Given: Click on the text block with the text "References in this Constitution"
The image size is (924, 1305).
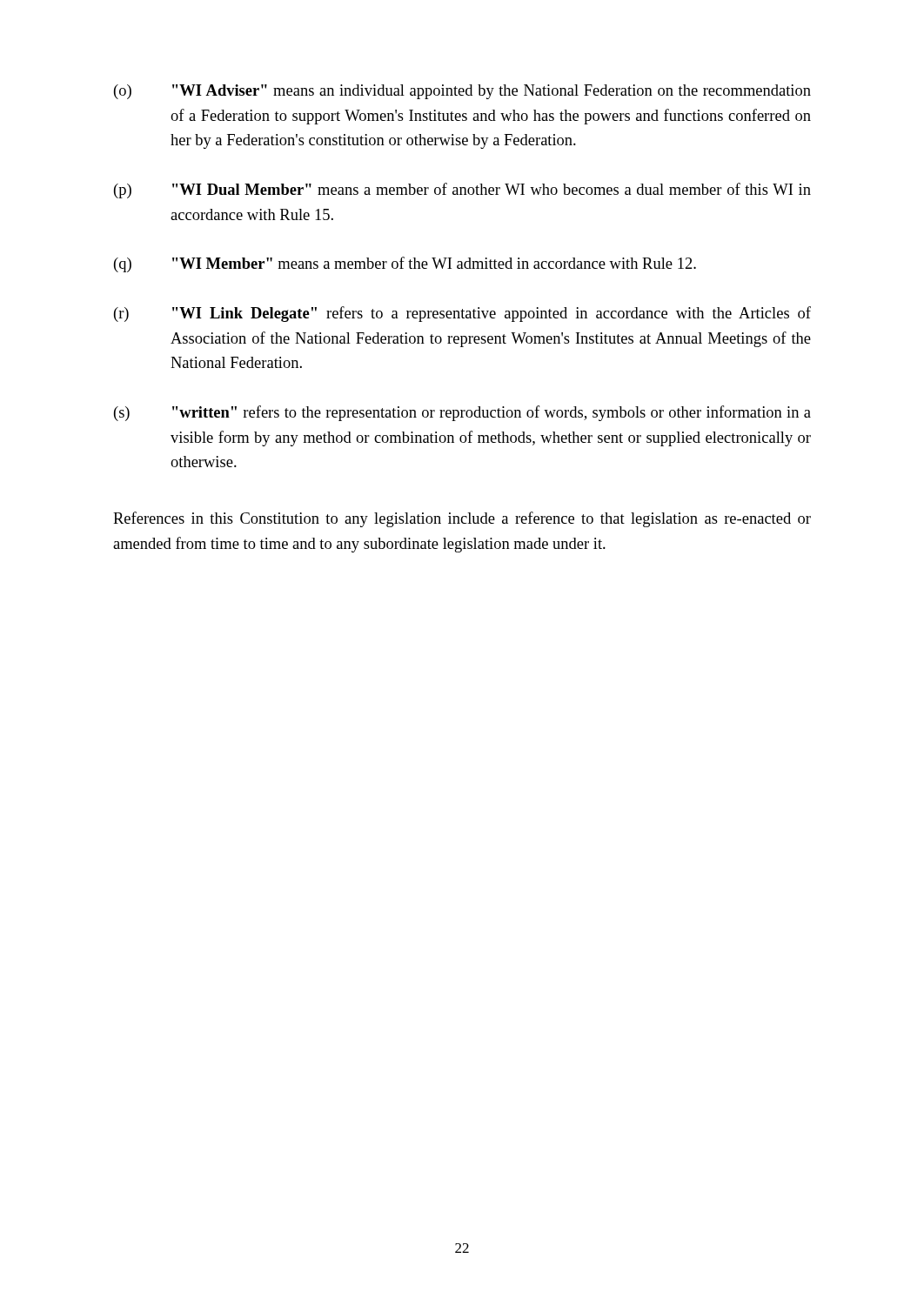Looking at the screenshot, I should pyautogui.click(x=462, y=531).
